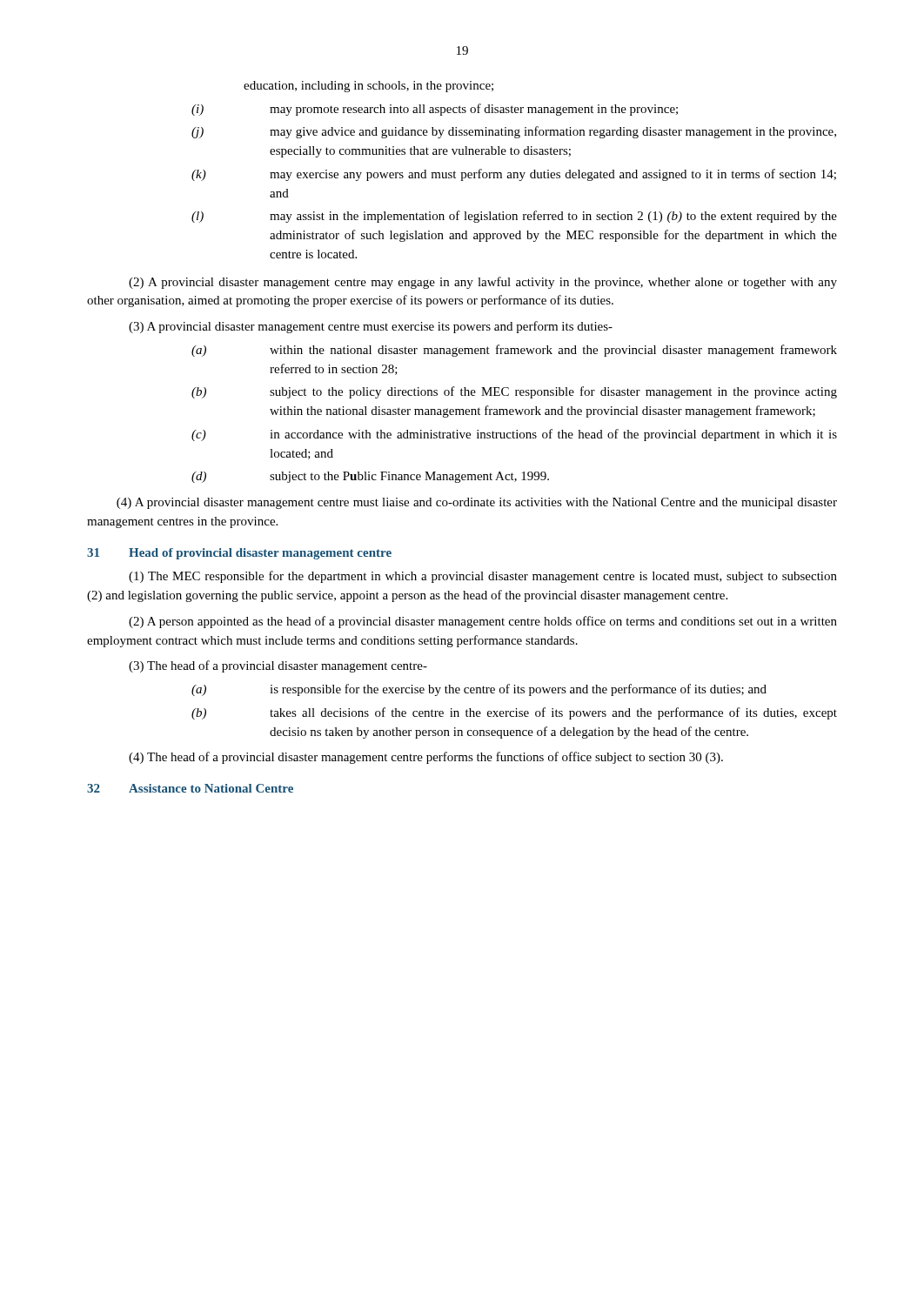Find the block starting "(4) The head of a provincial"
Image resolution: width=924 pixels, height=1305 pixels.
426,757
